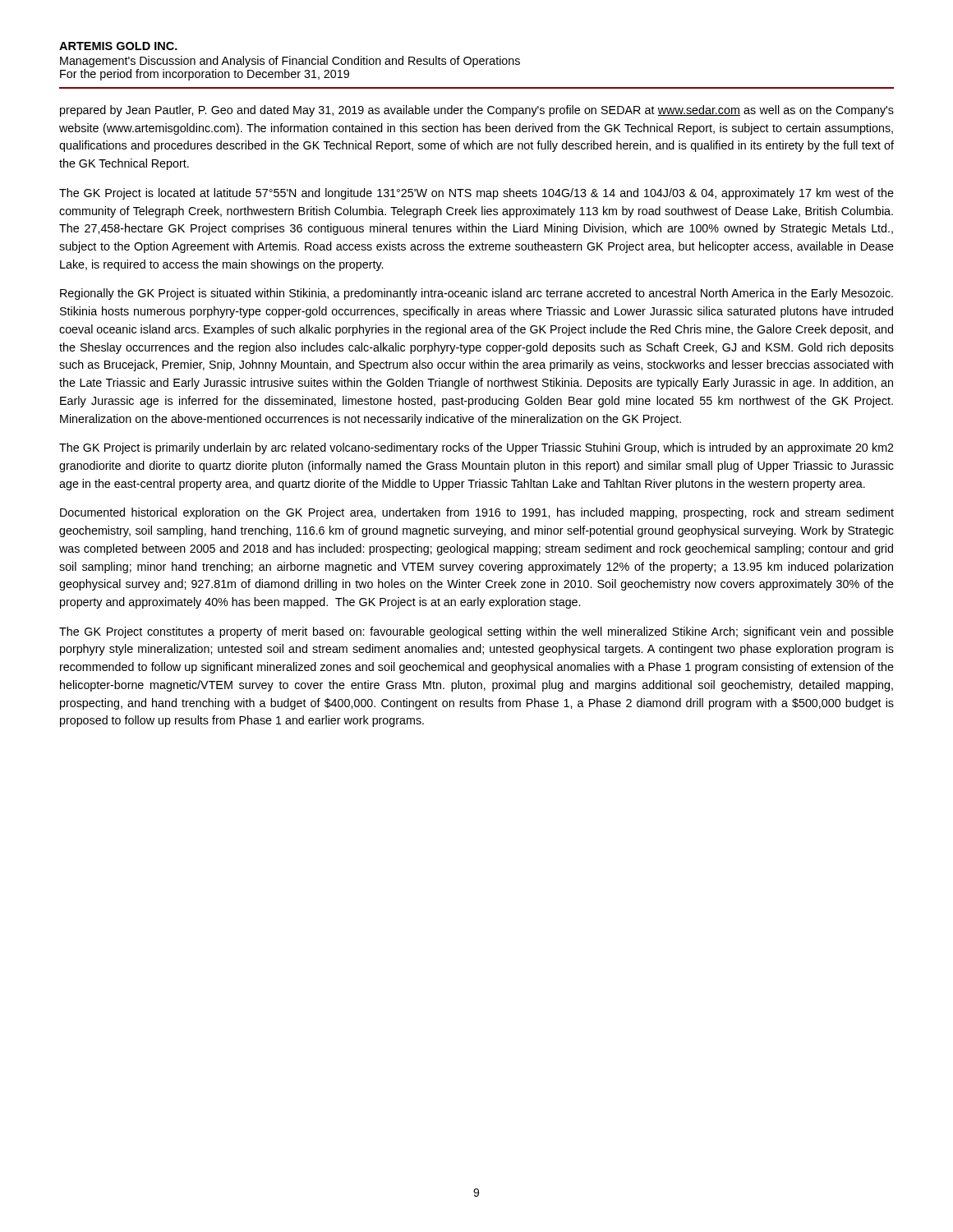Point to the block beginning "prepared by Jean"

tap(476, 137)
